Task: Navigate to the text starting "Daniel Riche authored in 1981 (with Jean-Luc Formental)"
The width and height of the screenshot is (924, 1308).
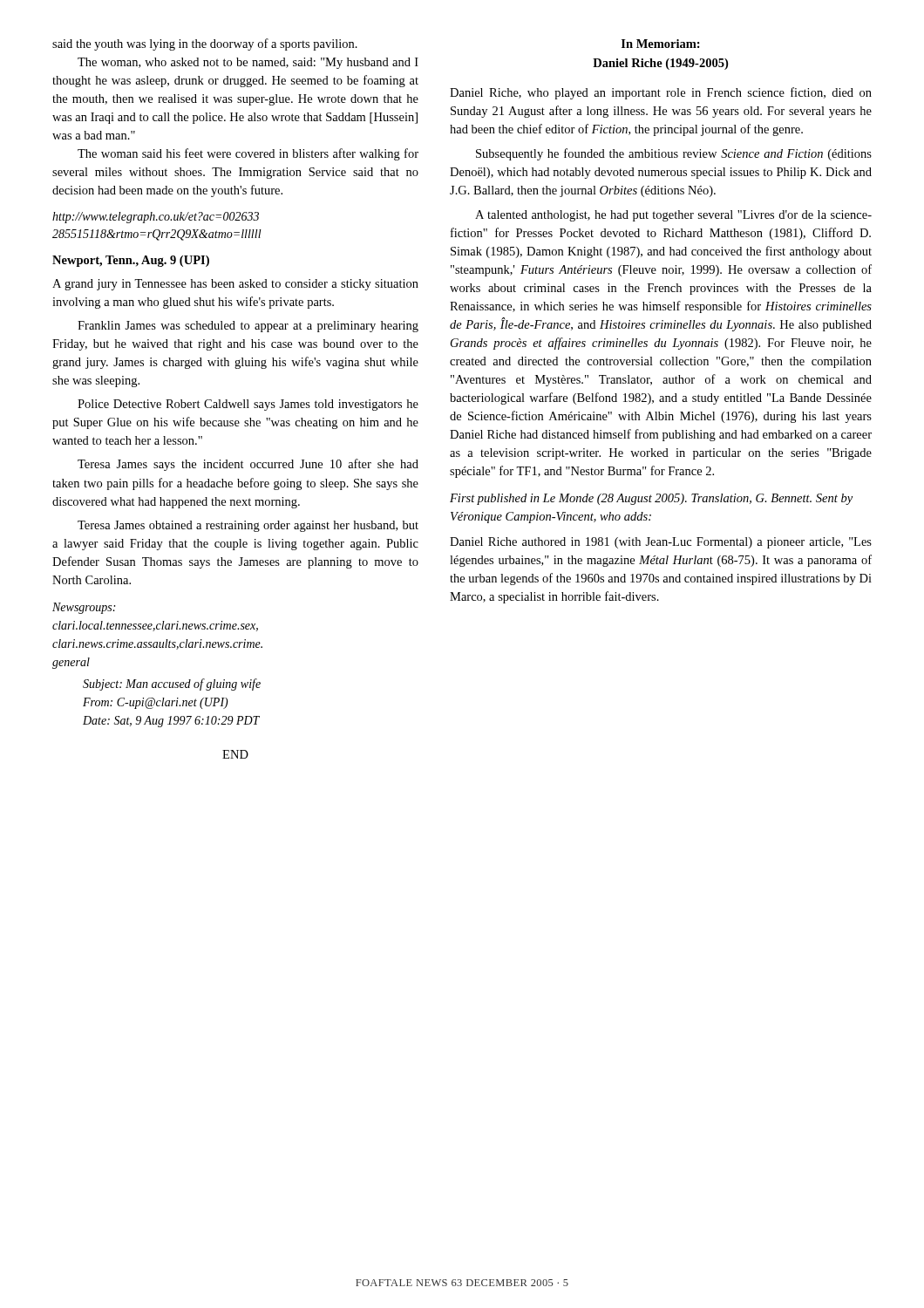Action: pyautogui.click(x=661, y=569)
